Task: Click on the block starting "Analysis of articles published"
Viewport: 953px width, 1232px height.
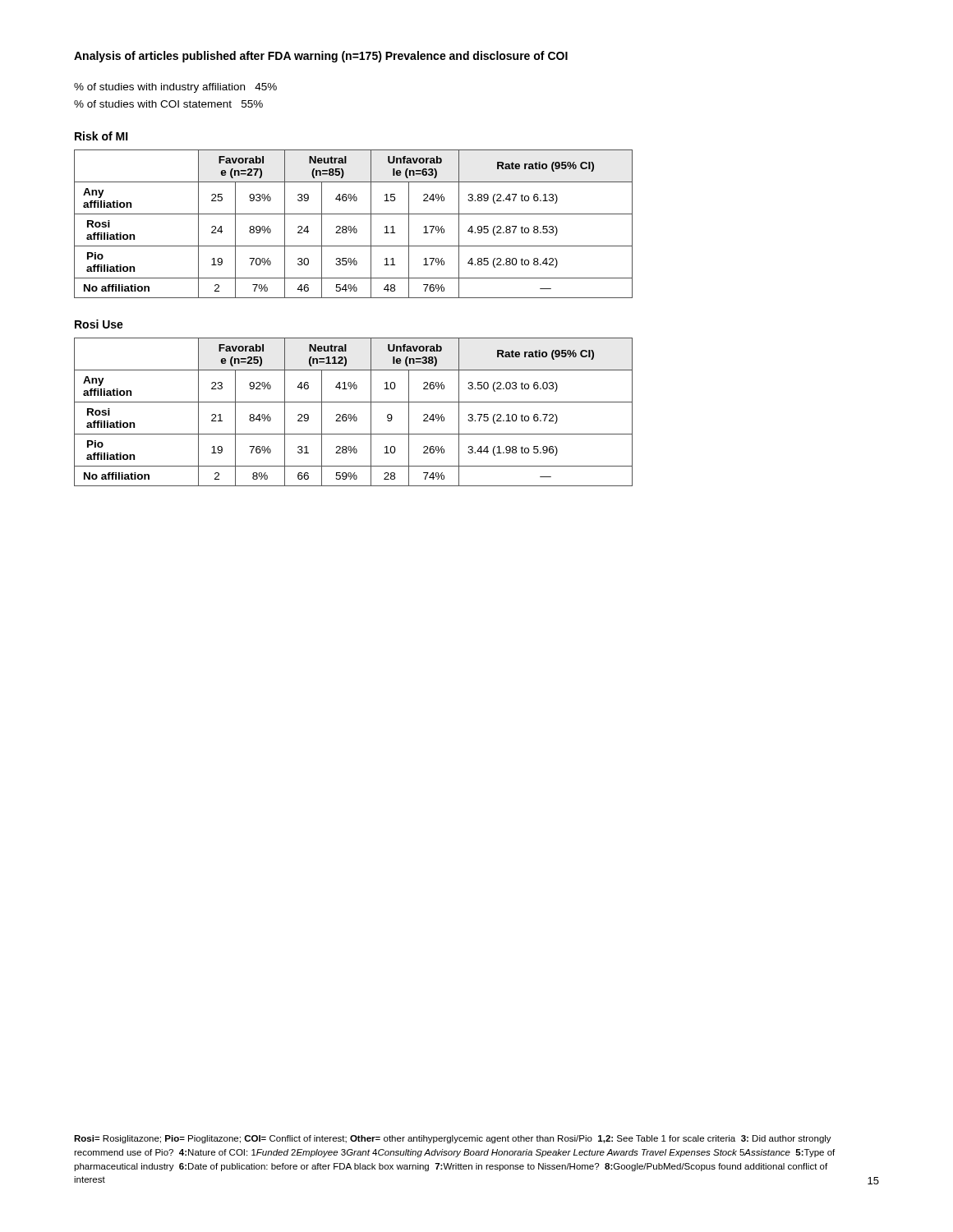Action: click(228, 56)
